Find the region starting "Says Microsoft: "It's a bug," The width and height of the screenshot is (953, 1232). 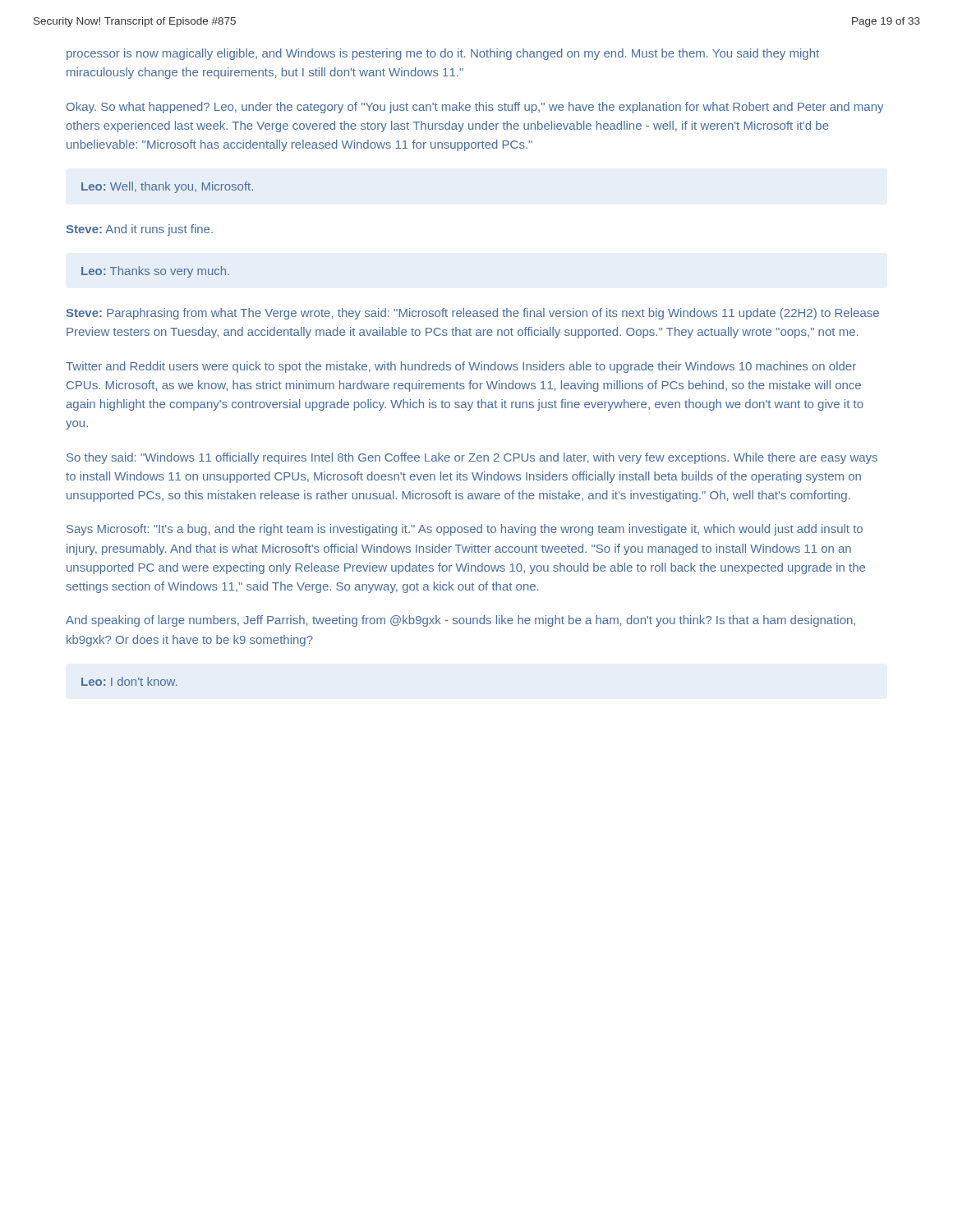click(466, 557)
